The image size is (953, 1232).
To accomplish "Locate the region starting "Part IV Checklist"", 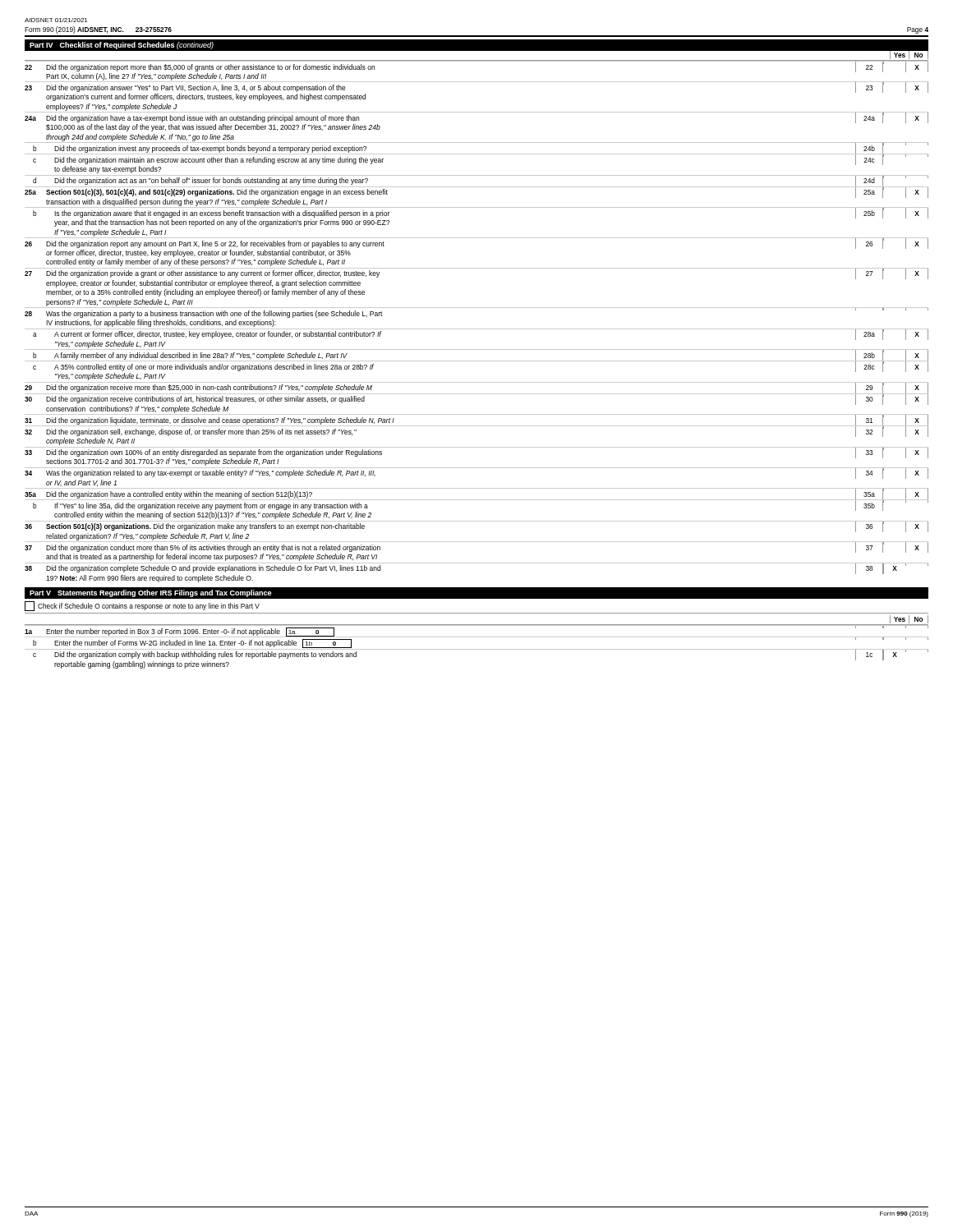I will [x=122, y=45].
